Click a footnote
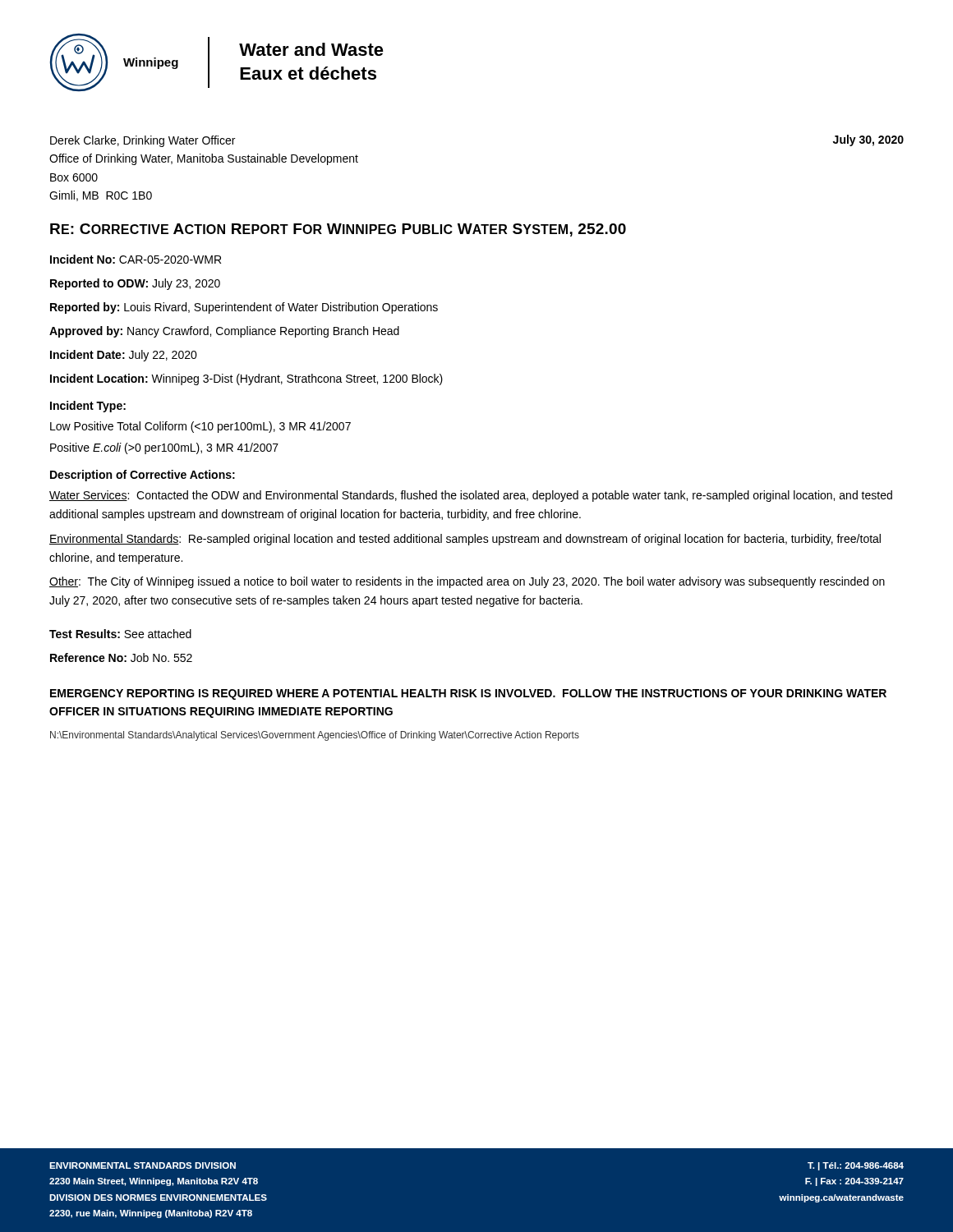The height and width of the screenshot is (1232, 953). pyautogui.click(x=314, y=735)
